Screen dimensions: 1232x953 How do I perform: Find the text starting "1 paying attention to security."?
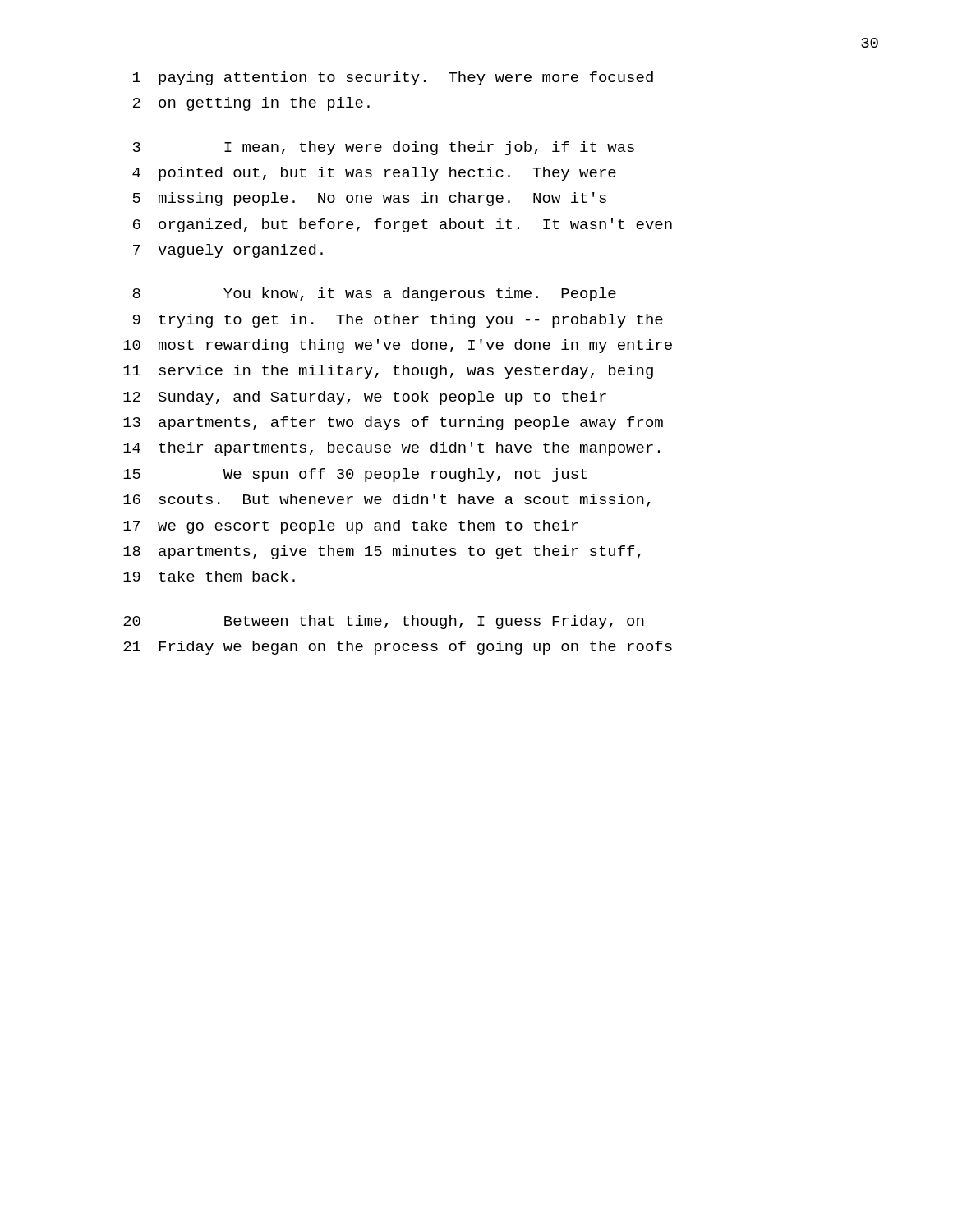pyautogui.click(x=489, y=363)
